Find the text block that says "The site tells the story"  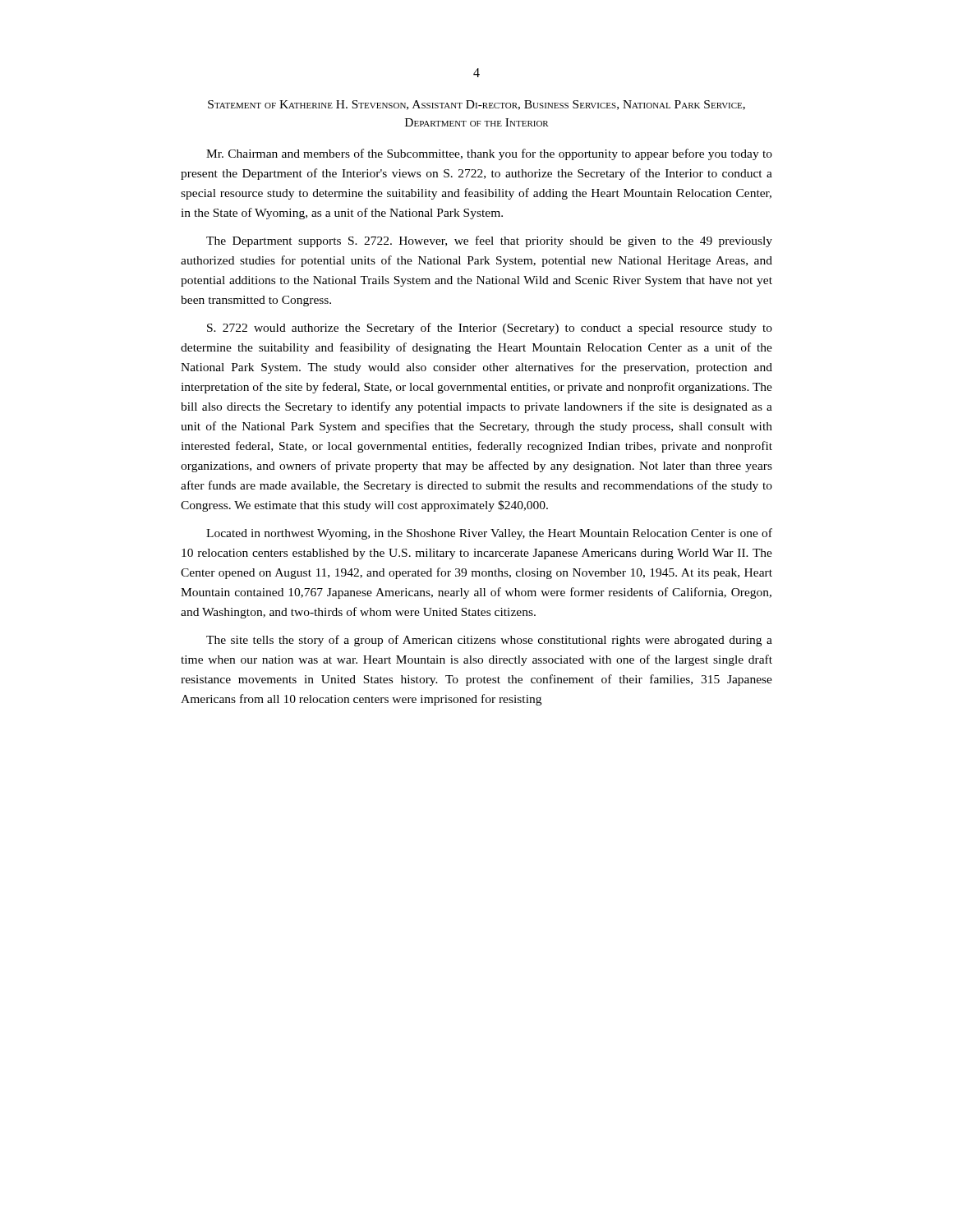476,670
